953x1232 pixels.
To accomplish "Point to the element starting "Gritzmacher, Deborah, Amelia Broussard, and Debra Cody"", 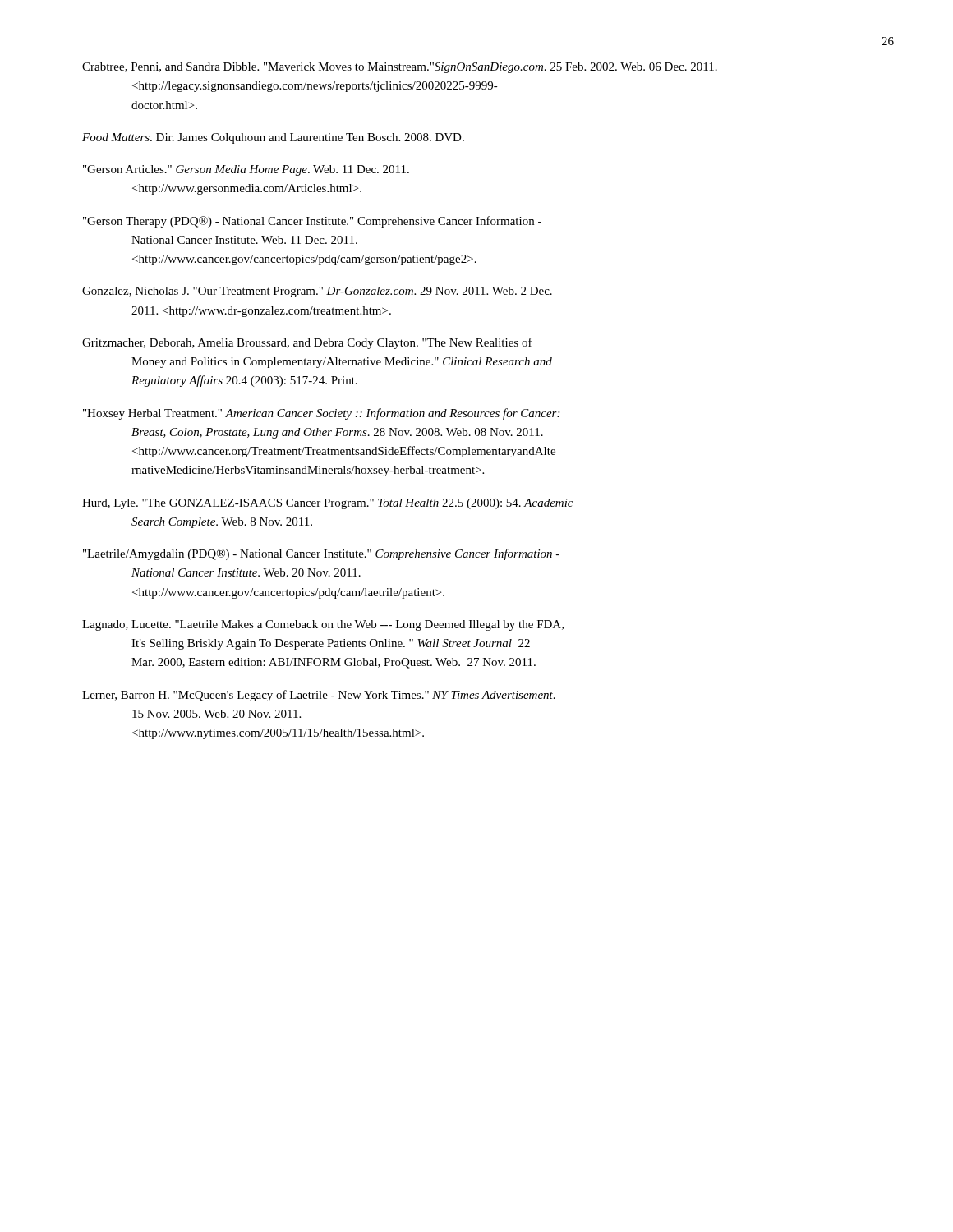I will (x=317, y=361).
